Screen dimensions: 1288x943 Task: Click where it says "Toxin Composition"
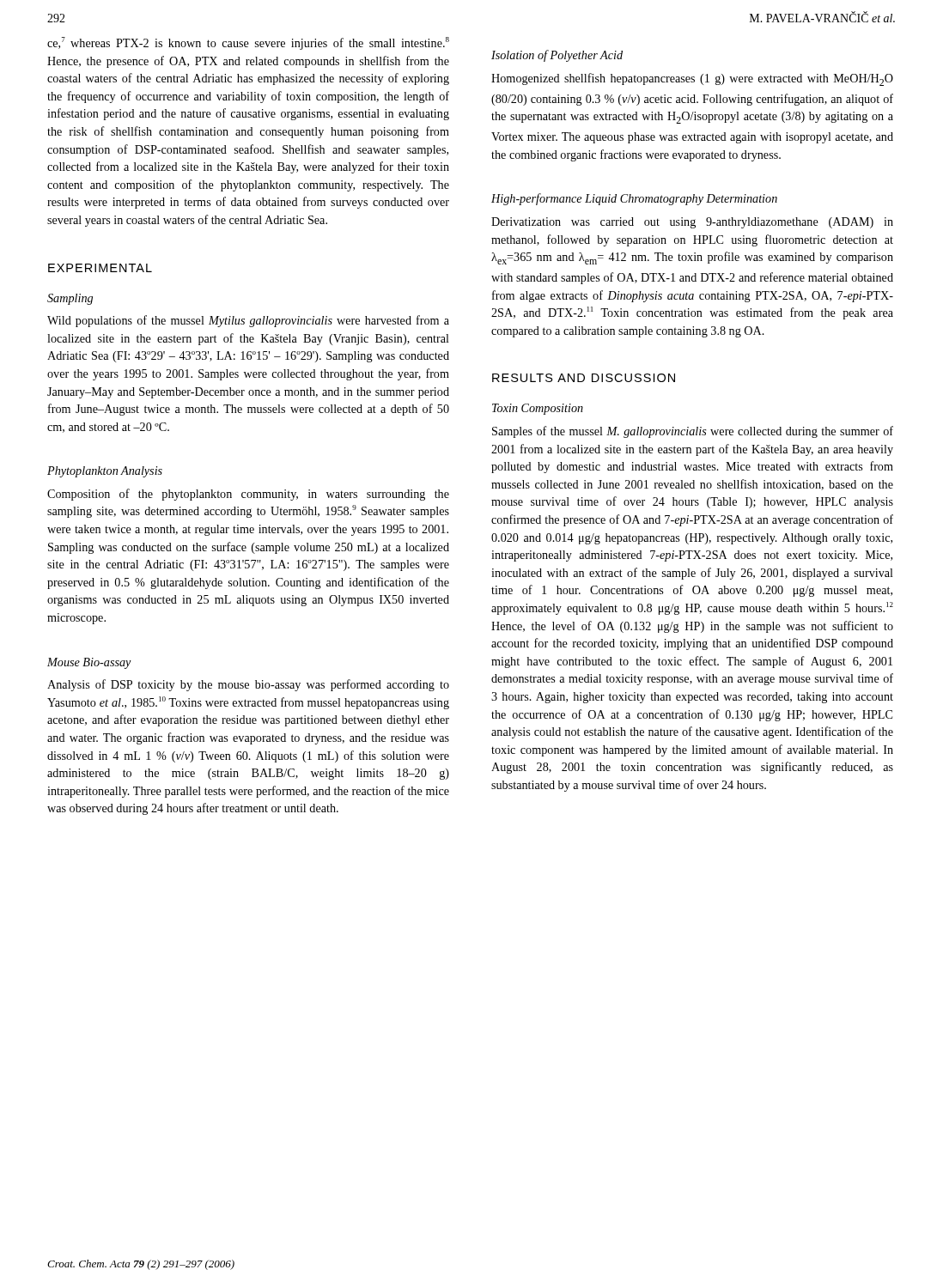(537, 408)
